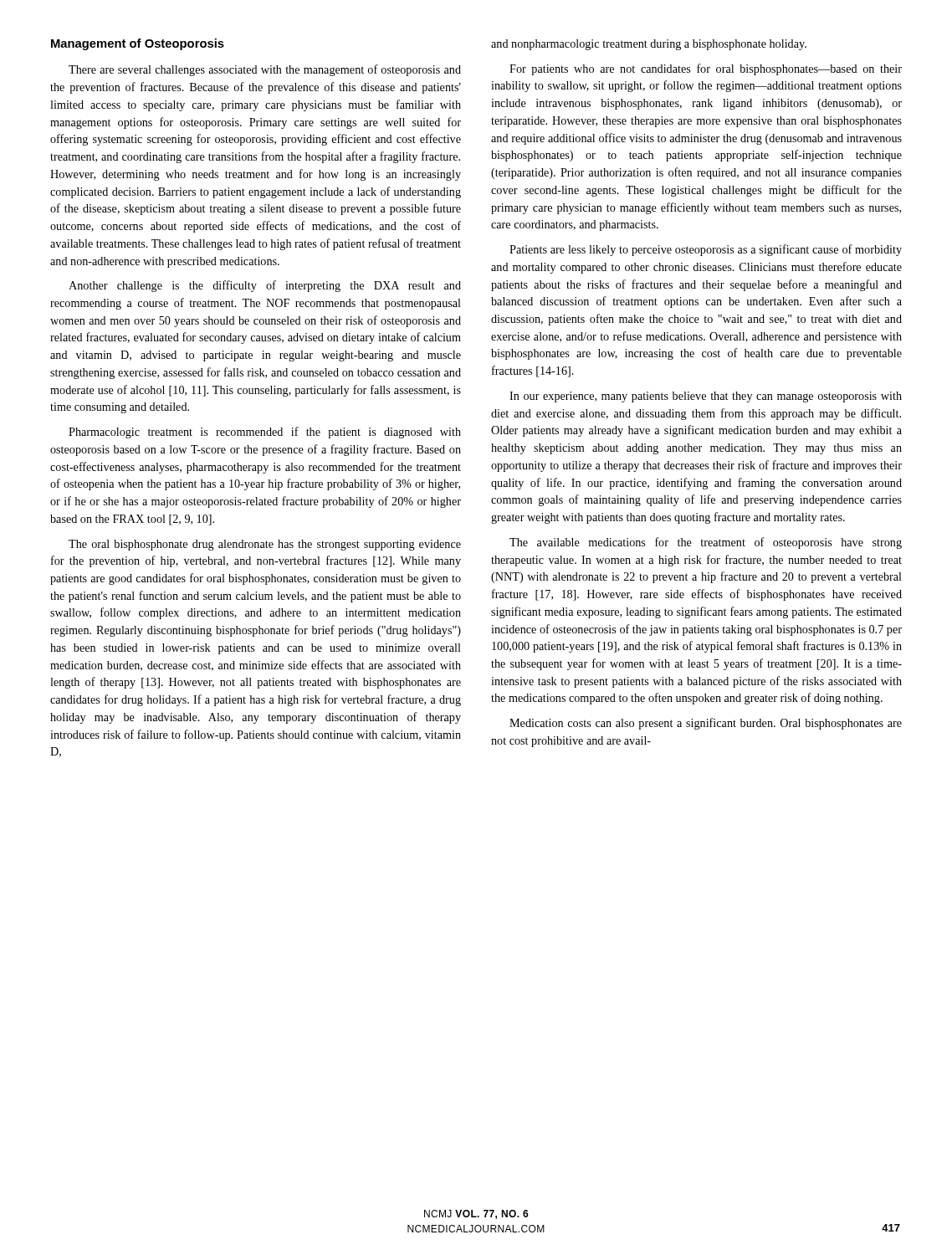Click on the text block that says "In our experience, many"
952x1255 pixels.
696,457
